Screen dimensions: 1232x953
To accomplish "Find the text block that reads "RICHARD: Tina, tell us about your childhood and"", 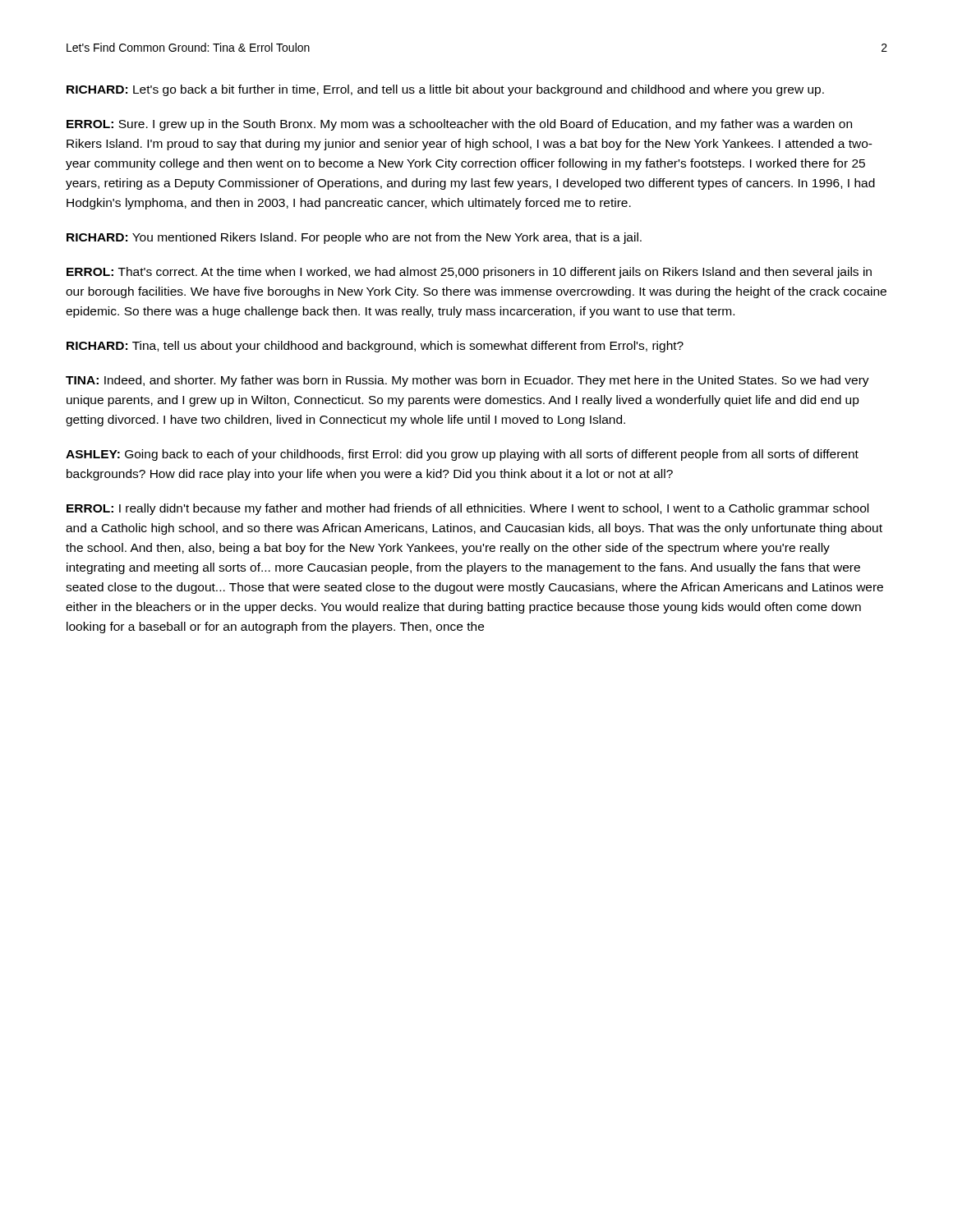I will click(375, 346).
